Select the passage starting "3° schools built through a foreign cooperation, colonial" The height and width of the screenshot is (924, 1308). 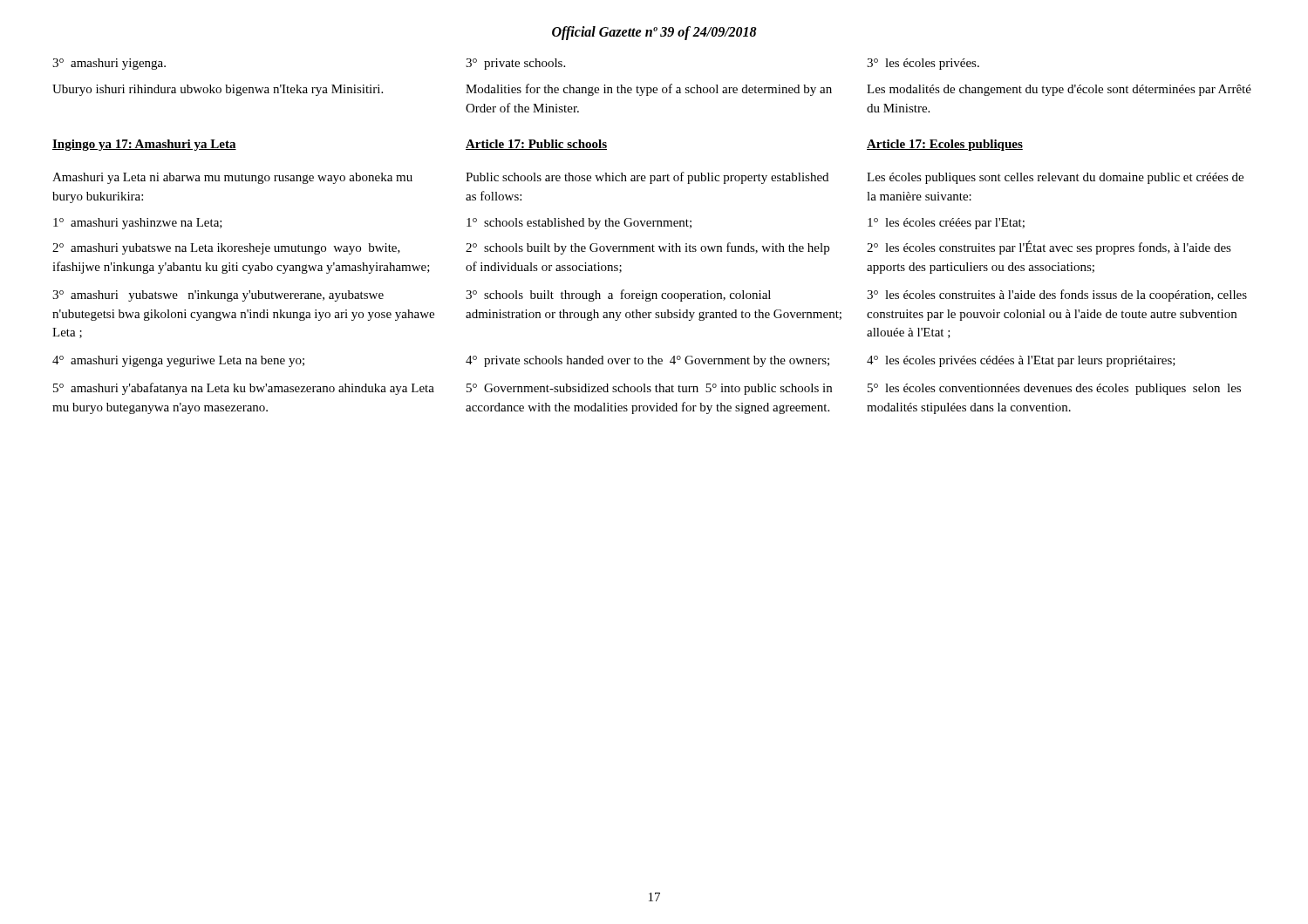654,304
